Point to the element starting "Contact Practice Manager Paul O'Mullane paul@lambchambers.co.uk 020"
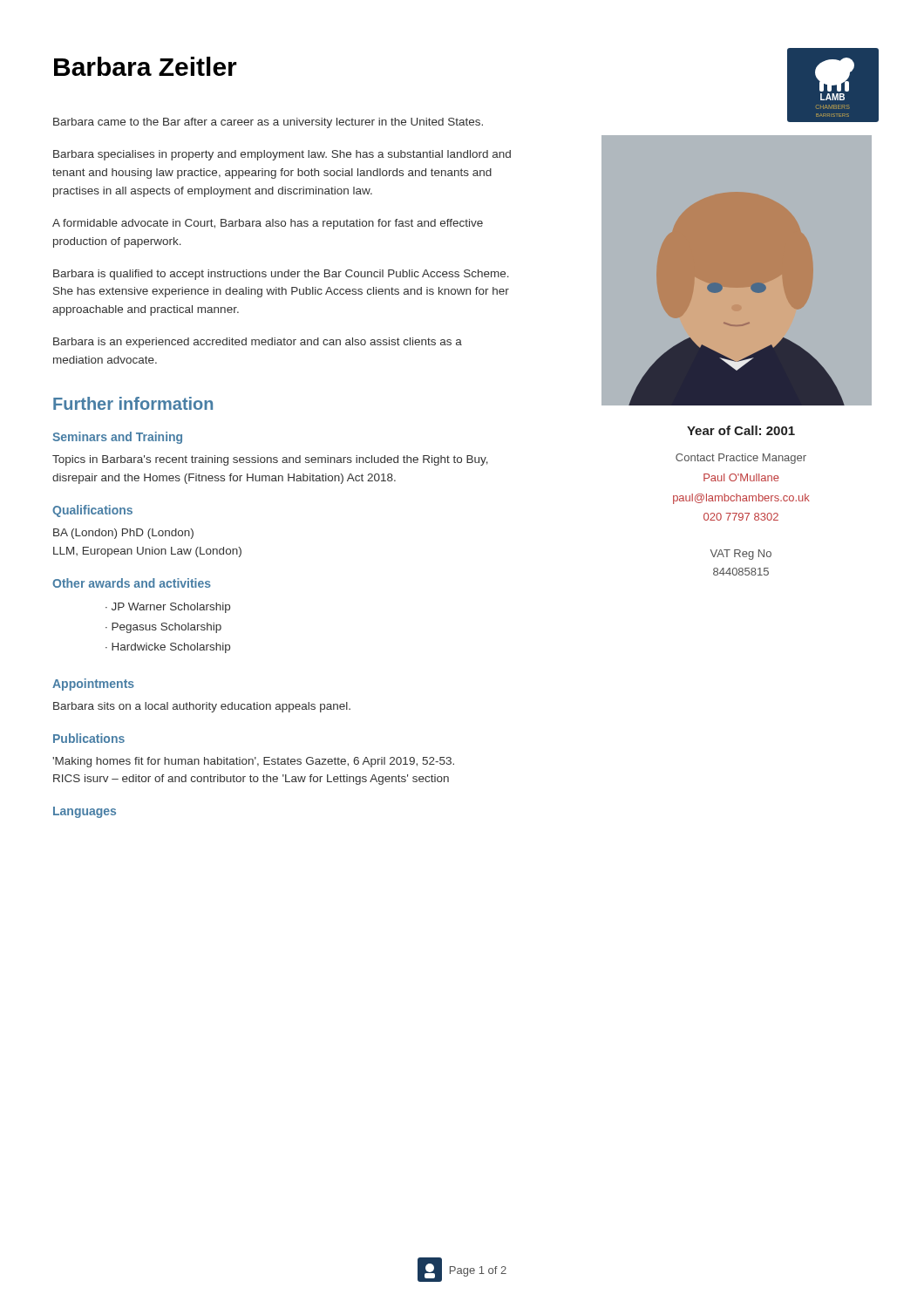Viewport: 924px width, 1308px height. point(741,487)
